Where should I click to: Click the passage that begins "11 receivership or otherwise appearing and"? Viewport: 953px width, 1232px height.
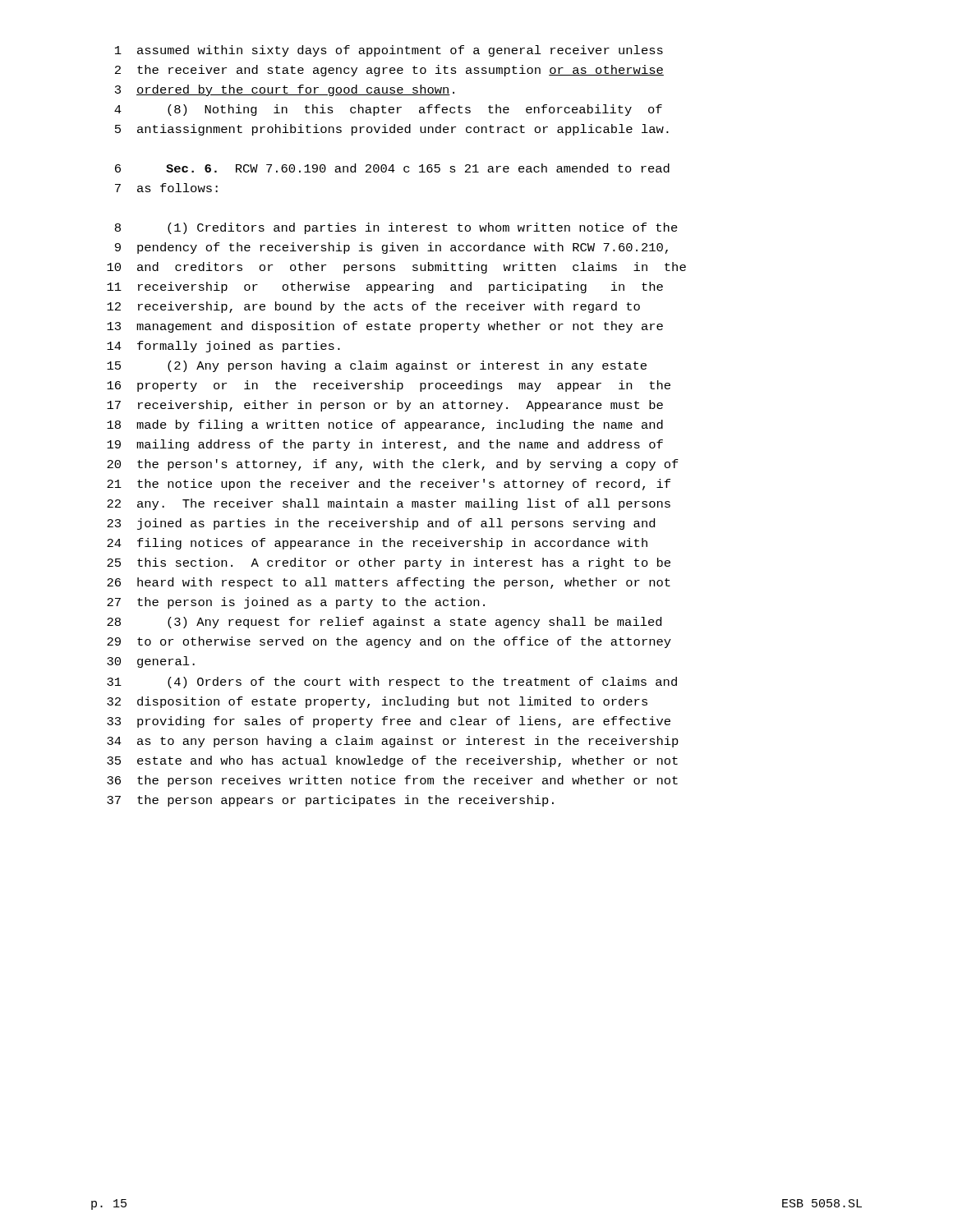click(x=476, y=288)
